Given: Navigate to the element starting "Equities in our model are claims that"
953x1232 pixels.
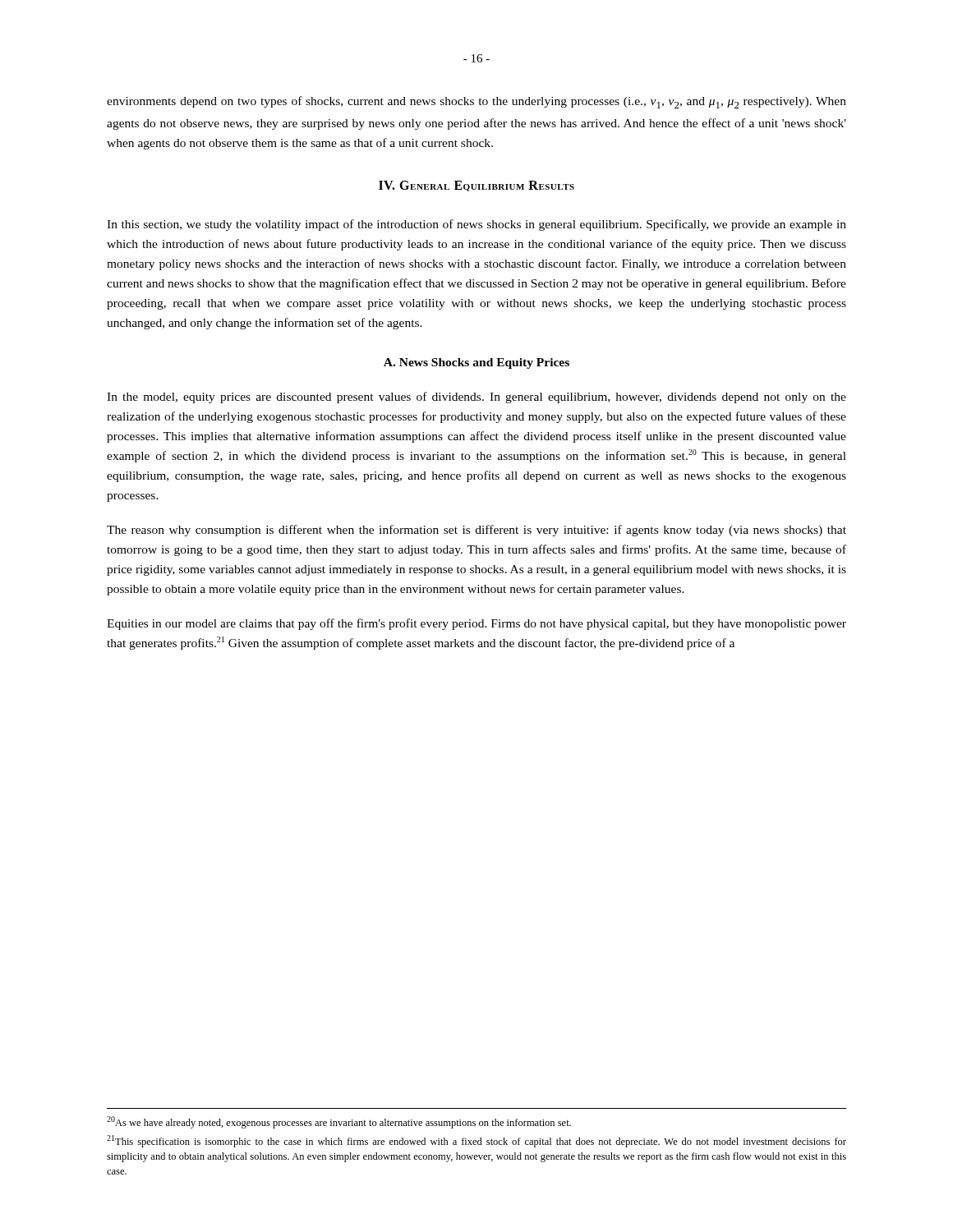Looking at the screenshot, I should [476, 633].
